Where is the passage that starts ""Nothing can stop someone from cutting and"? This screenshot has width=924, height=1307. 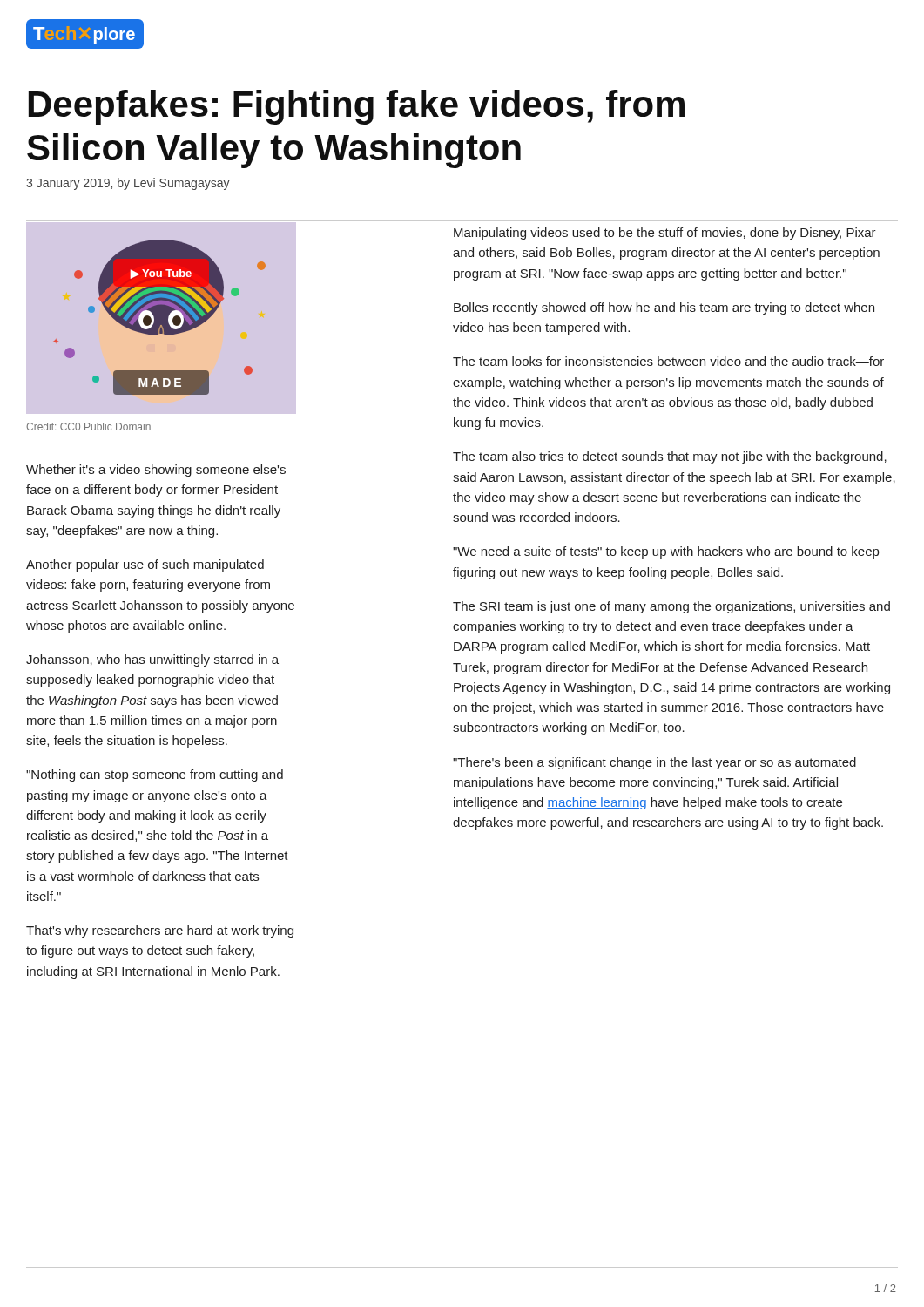(x=161, y=835)
